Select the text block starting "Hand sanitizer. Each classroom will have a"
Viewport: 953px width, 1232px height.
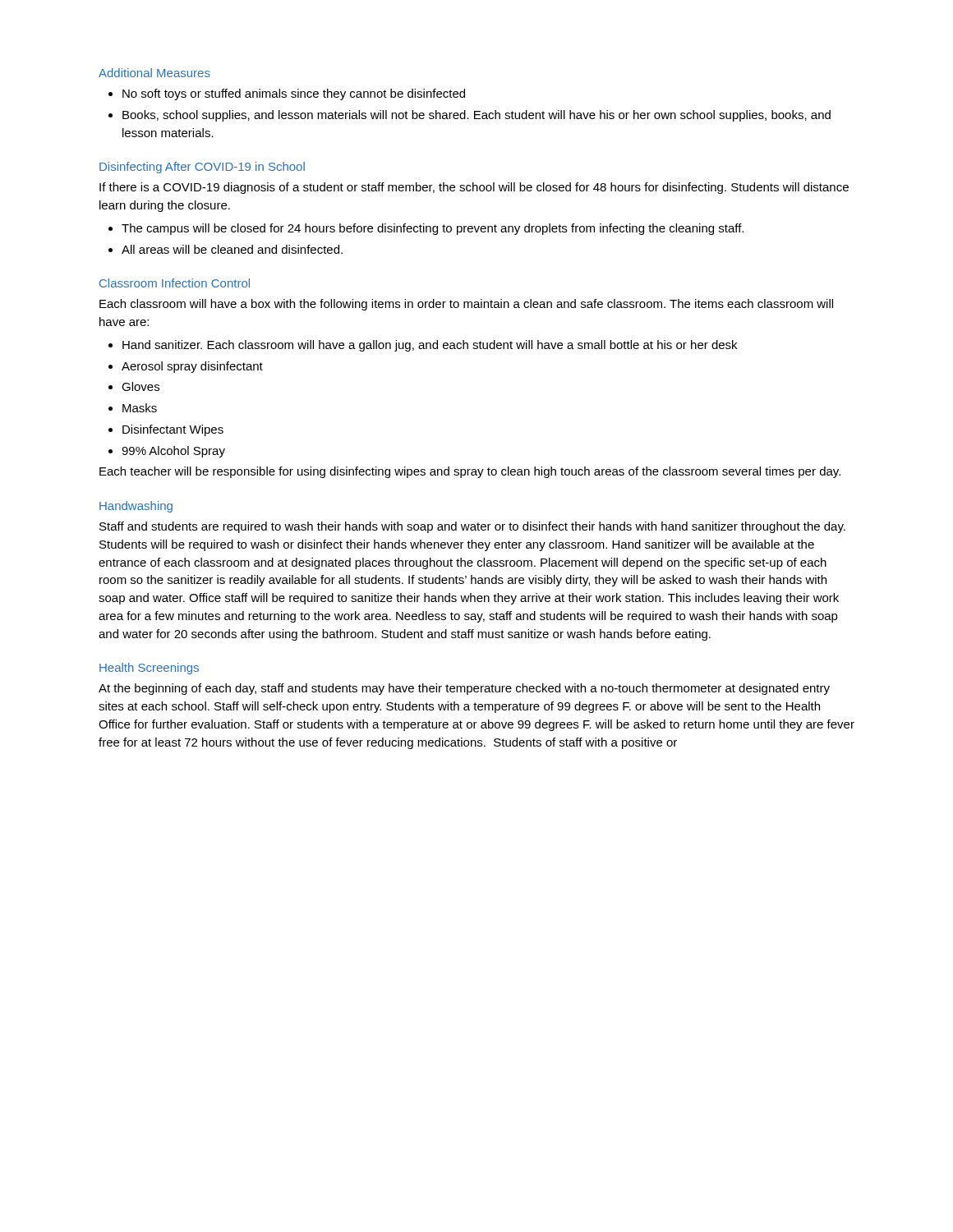point(430,344)
